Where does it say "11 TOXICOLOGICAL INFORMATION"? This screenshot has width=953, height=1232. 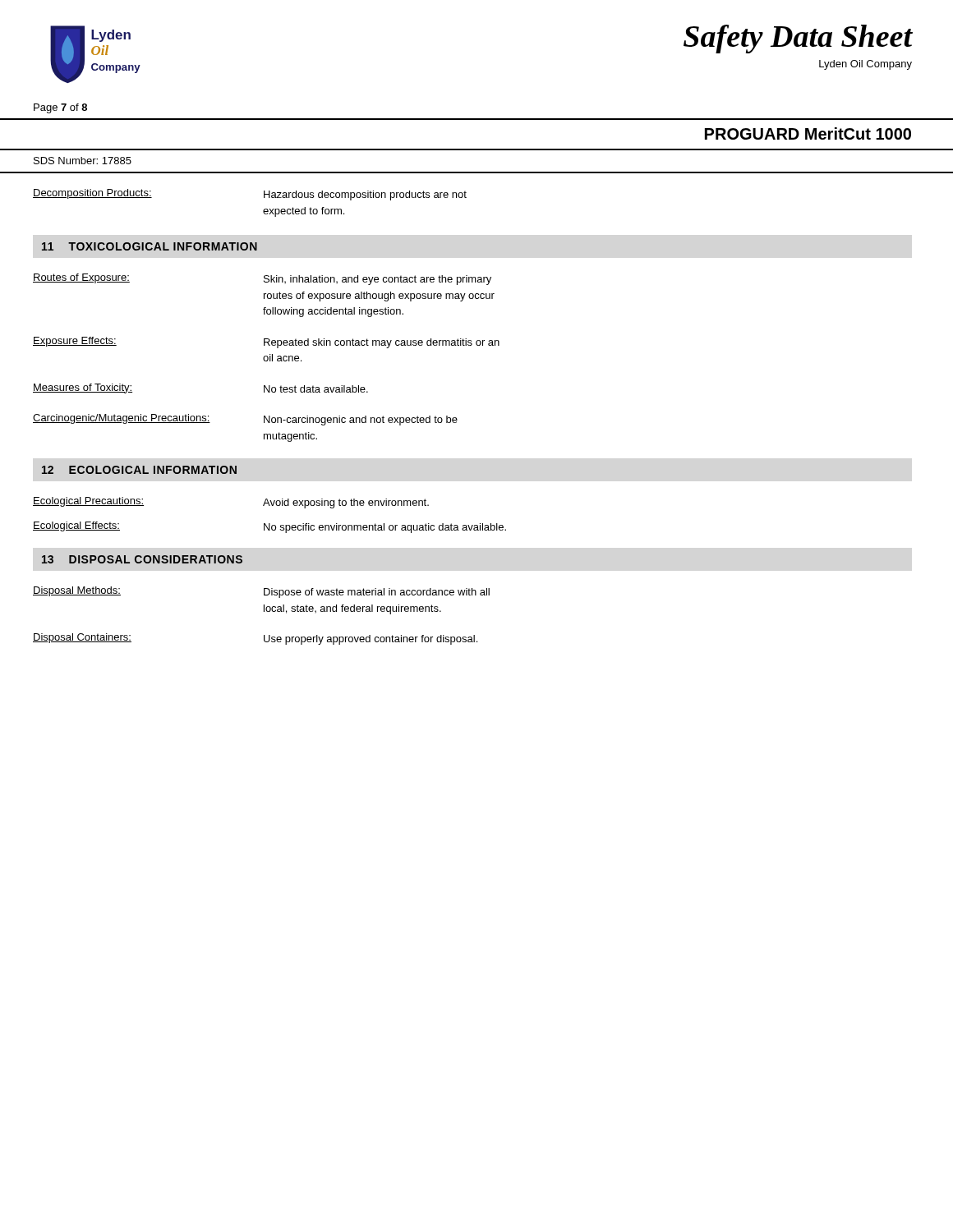149,246
